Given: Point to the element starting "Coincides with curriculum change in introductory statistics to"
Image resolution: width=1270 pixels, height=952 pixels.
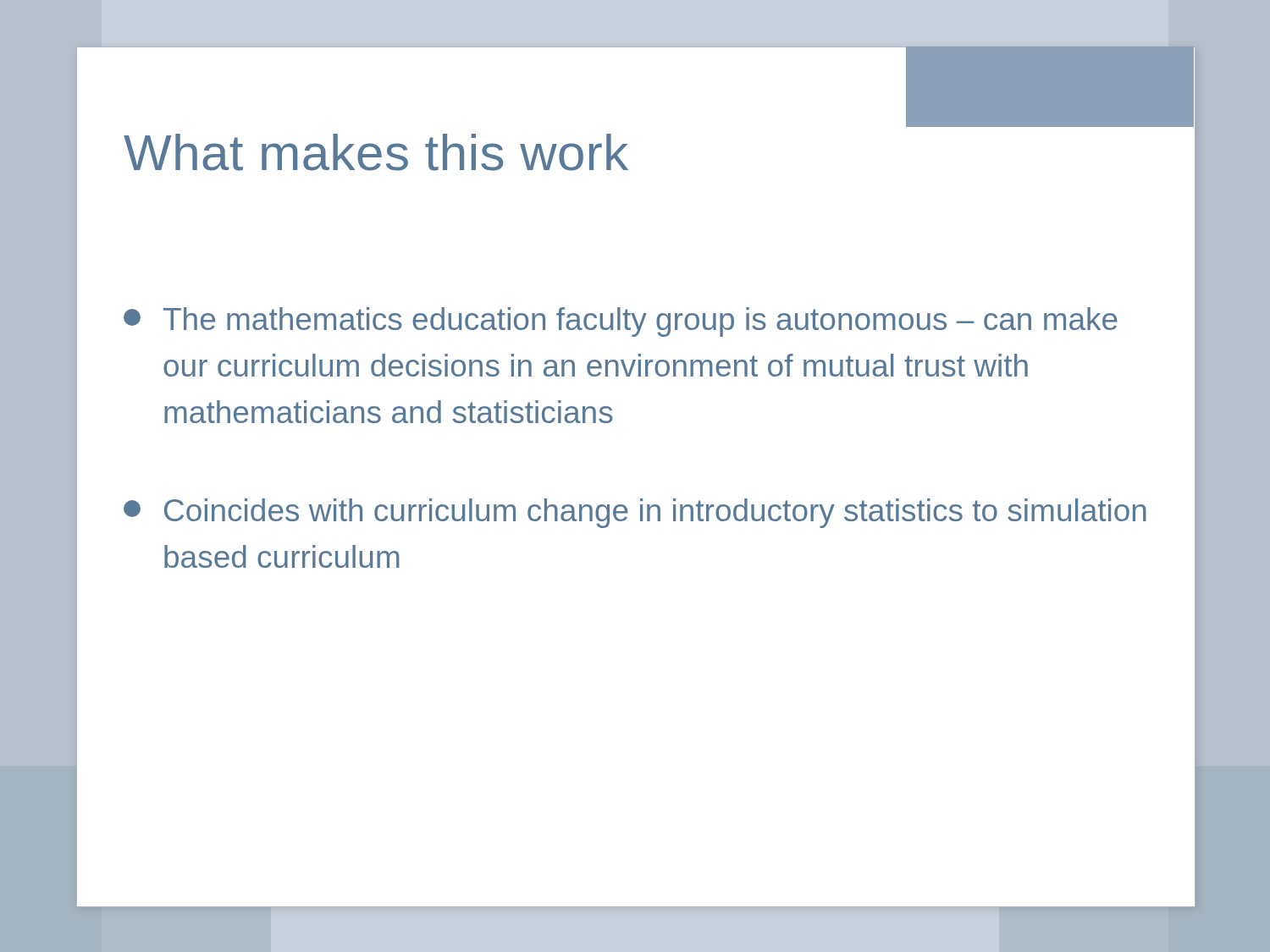Looking at the screenshot, I should [644, 535].
